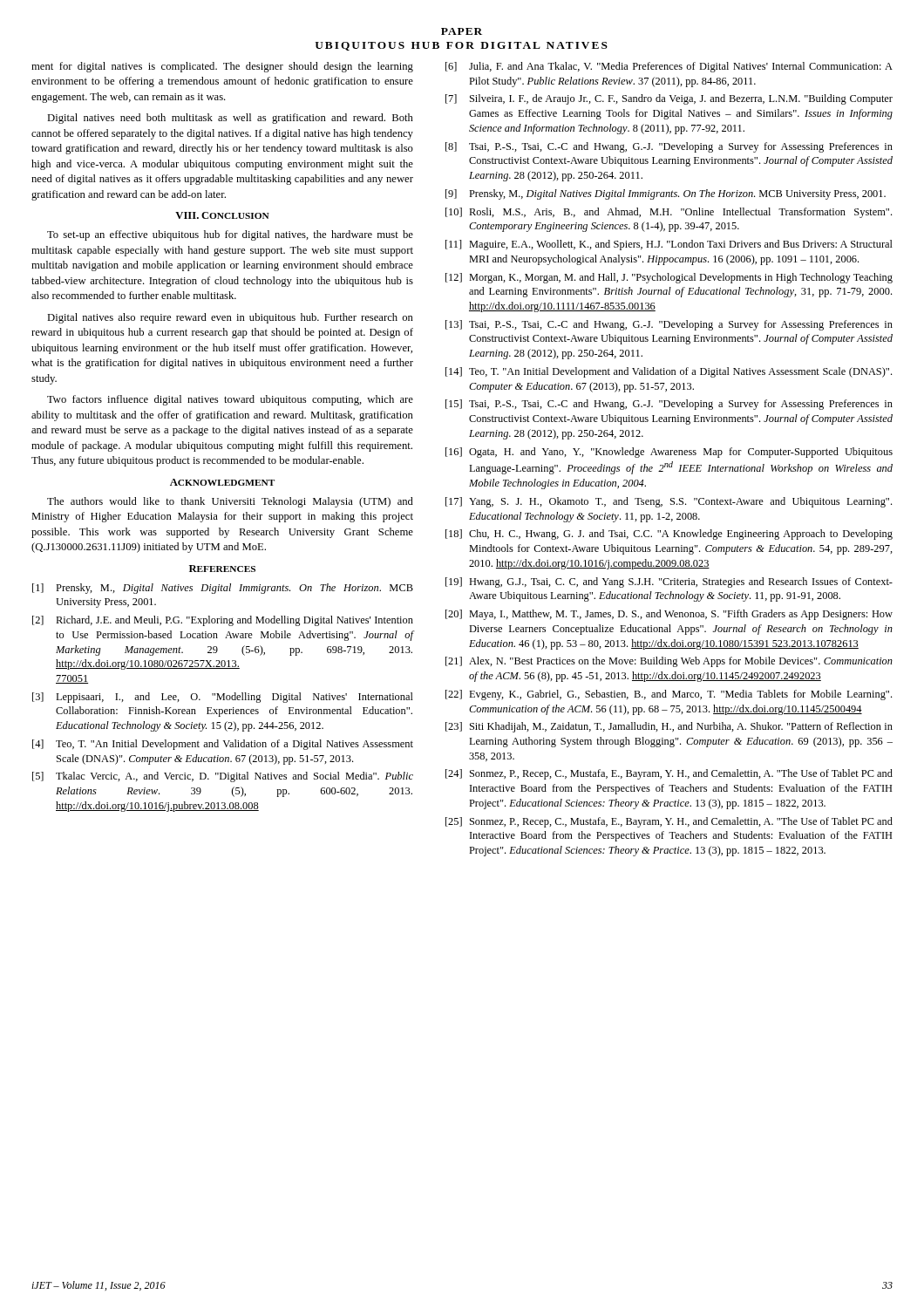Find the passage starting "[22]Evgeny, K., Gabriel, G., Sebastien,"
924x1308 pixels.
pyautogui.click(x=669, y=702)
